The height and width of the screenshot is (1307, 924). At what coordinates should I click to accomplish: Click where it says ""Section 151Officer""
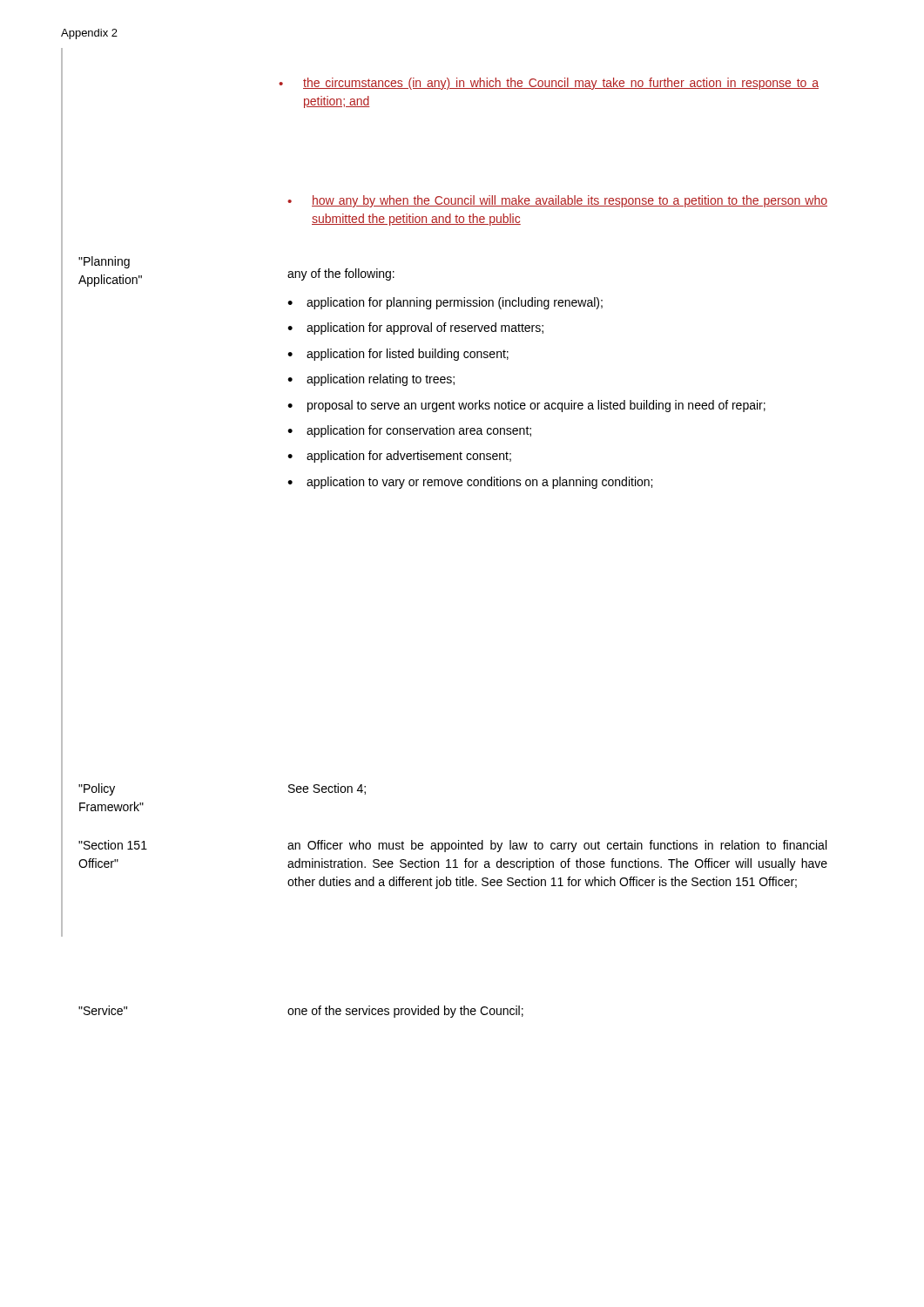point(113,854)
